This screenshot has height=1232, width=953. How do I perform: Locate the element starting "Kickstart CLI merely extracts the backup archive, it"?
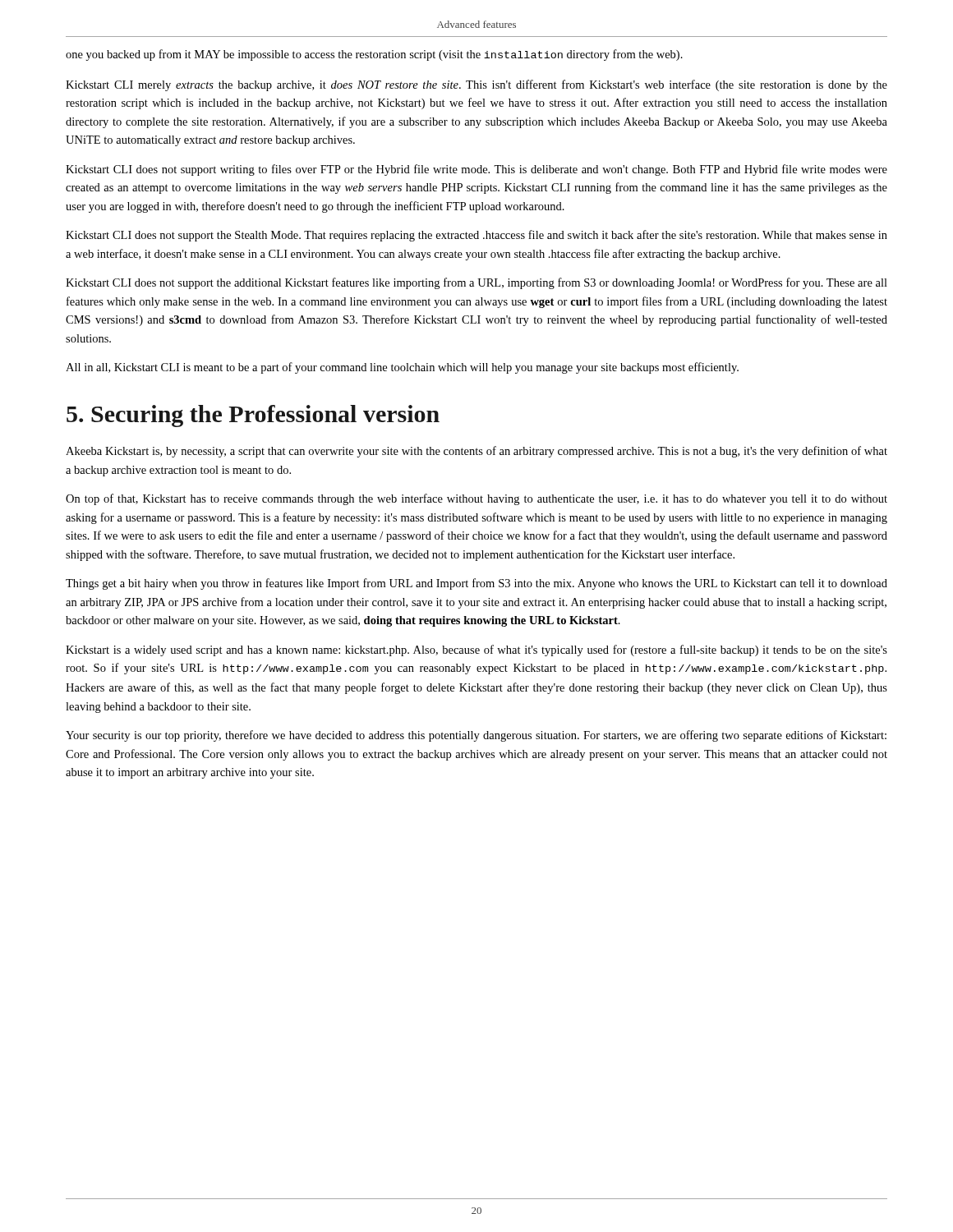coord(476,112)
